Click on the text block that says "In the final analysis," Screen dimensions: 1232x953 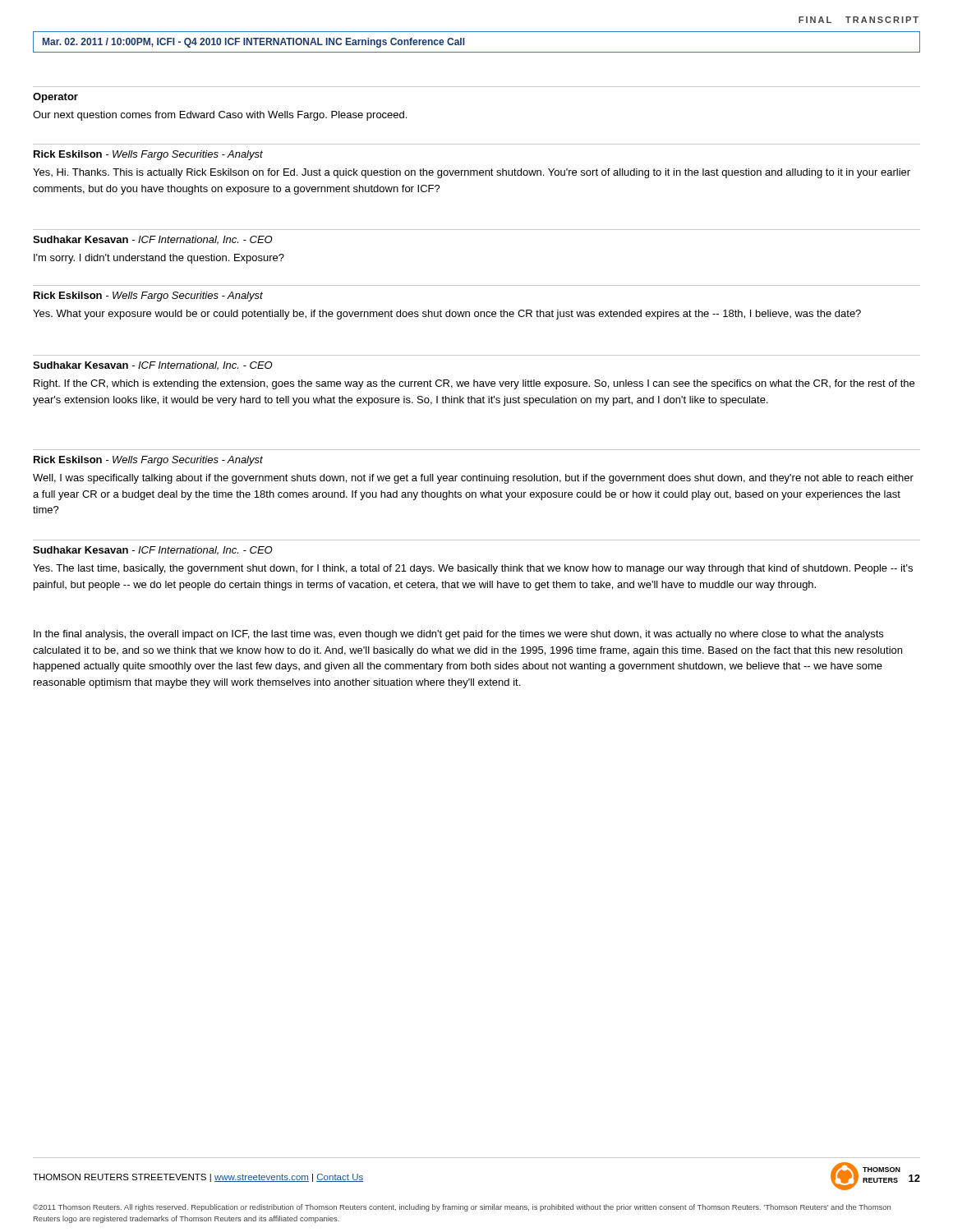(468, 658)
